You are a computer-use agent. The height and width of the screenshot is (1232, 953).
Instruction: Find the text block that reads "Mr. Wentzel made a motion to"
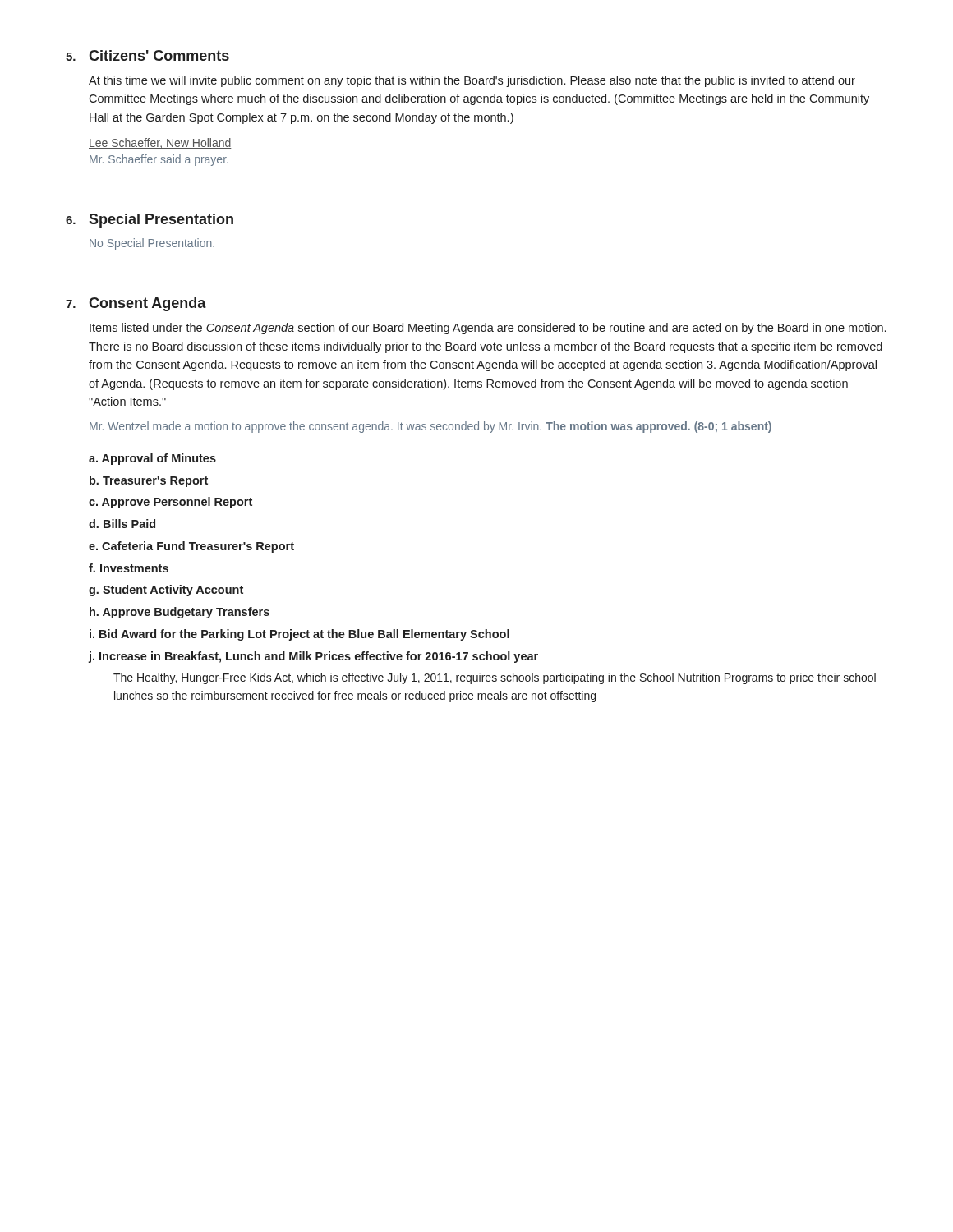coord(488,427)
